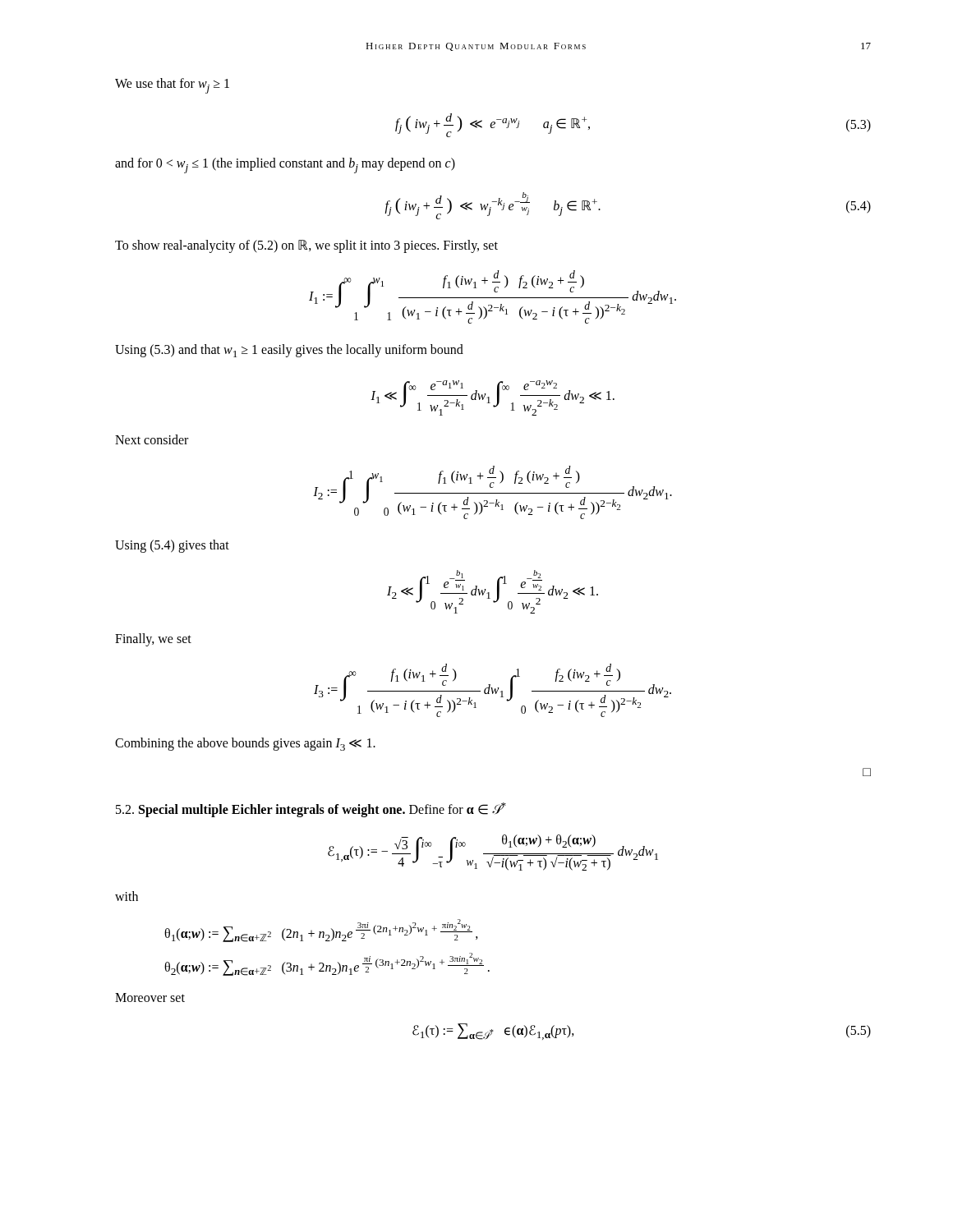Viewport: 953px width, 1232px height.
Task: Point to the text starting "Moreover set"
Action: [150, 997]
